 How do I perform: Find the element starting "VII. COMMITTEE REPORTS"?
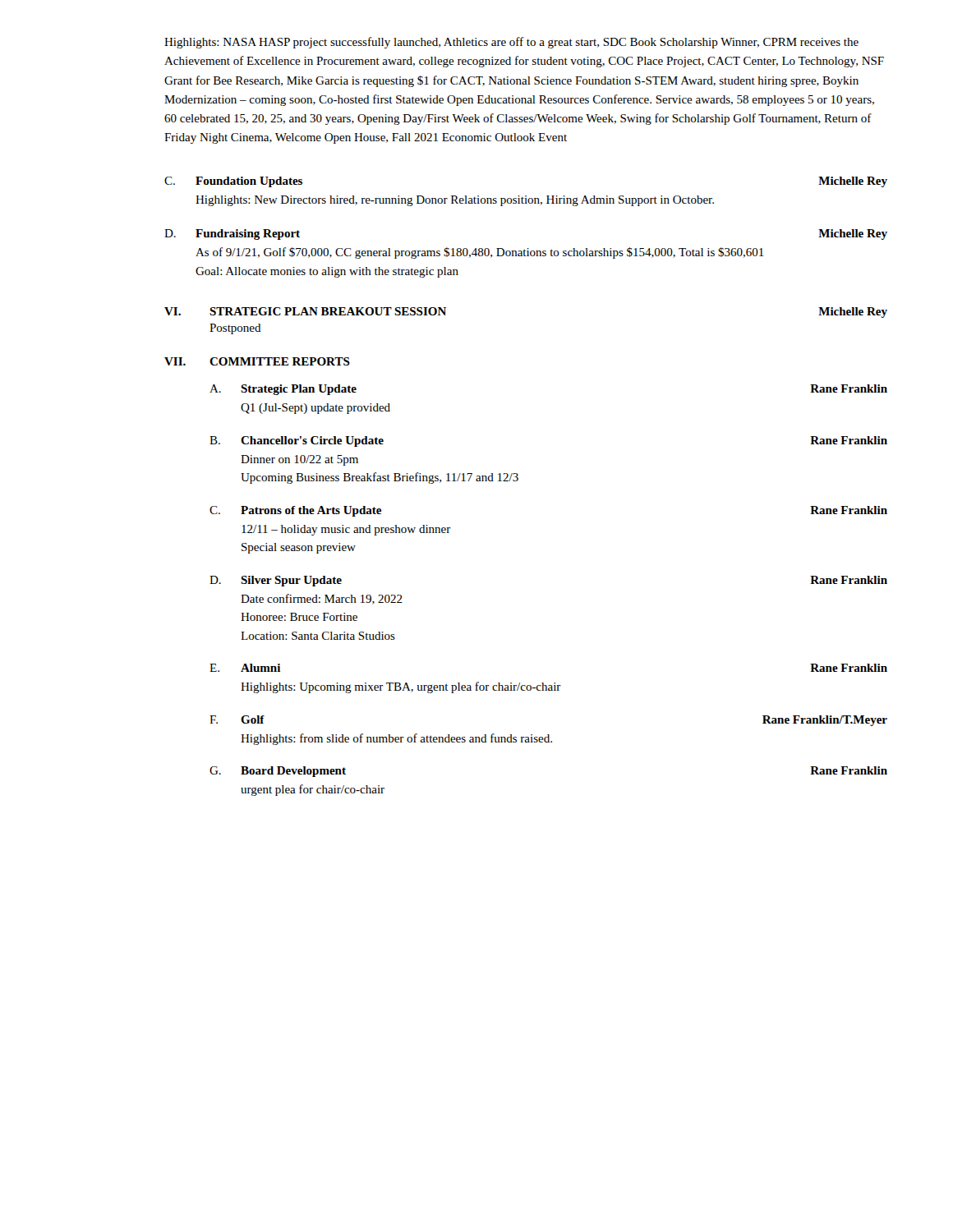[257, 362]
